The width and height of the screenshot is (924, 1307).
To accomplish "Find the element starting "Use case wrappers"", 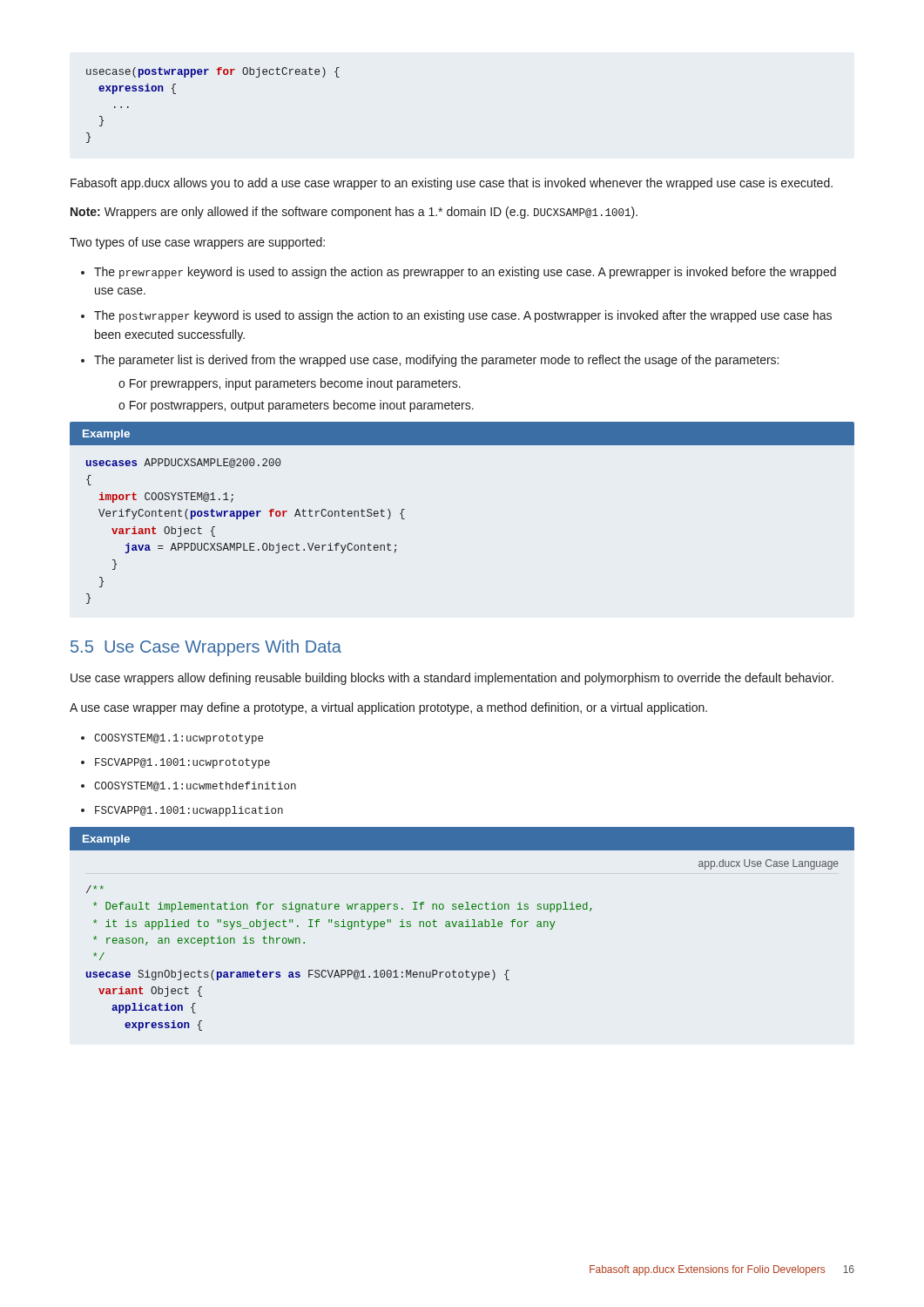I will coord(462,679).
